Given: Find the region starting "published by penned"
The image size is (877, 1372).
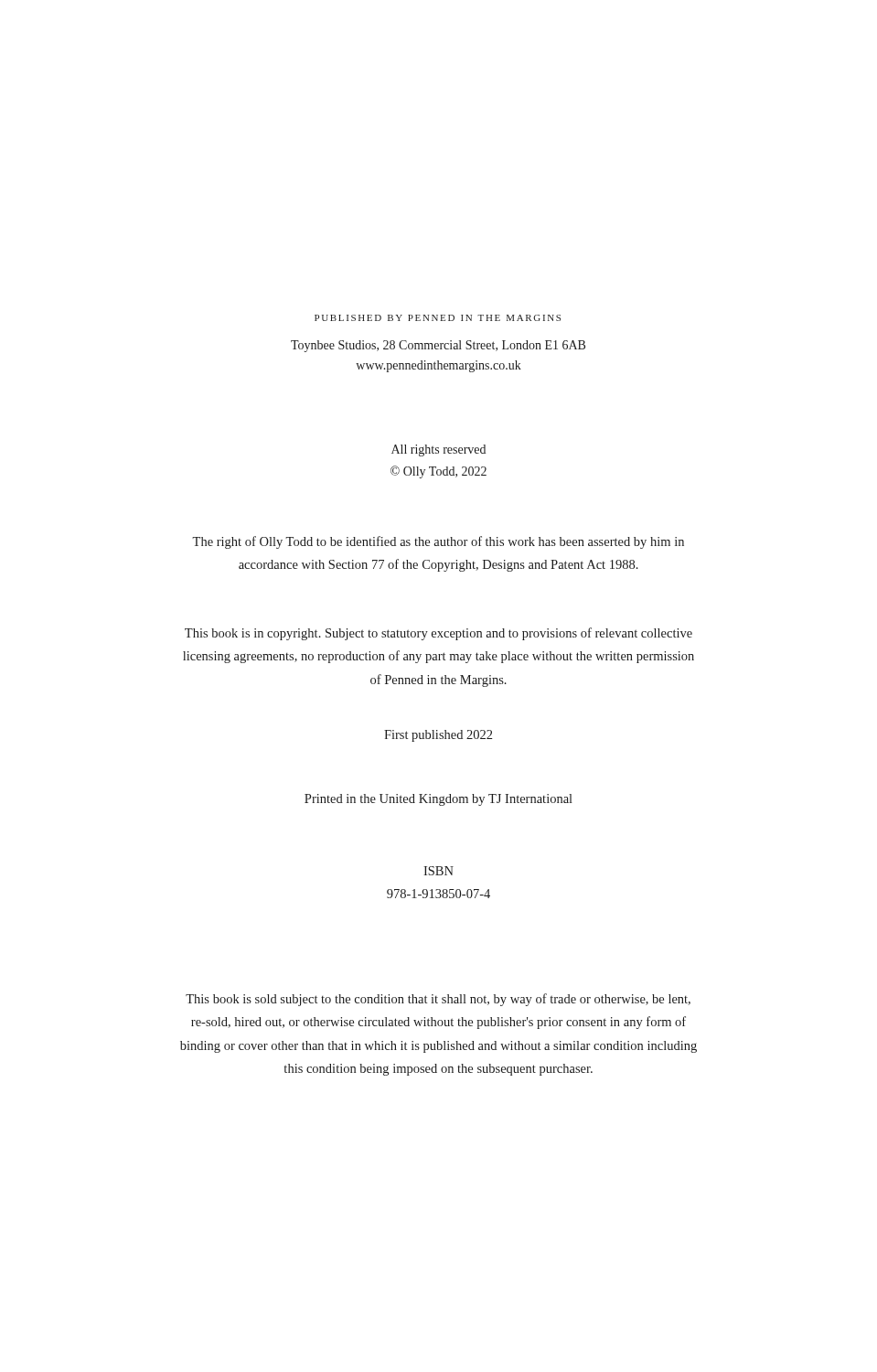Looking at the screenshot, I should click(x=438, y=344).
